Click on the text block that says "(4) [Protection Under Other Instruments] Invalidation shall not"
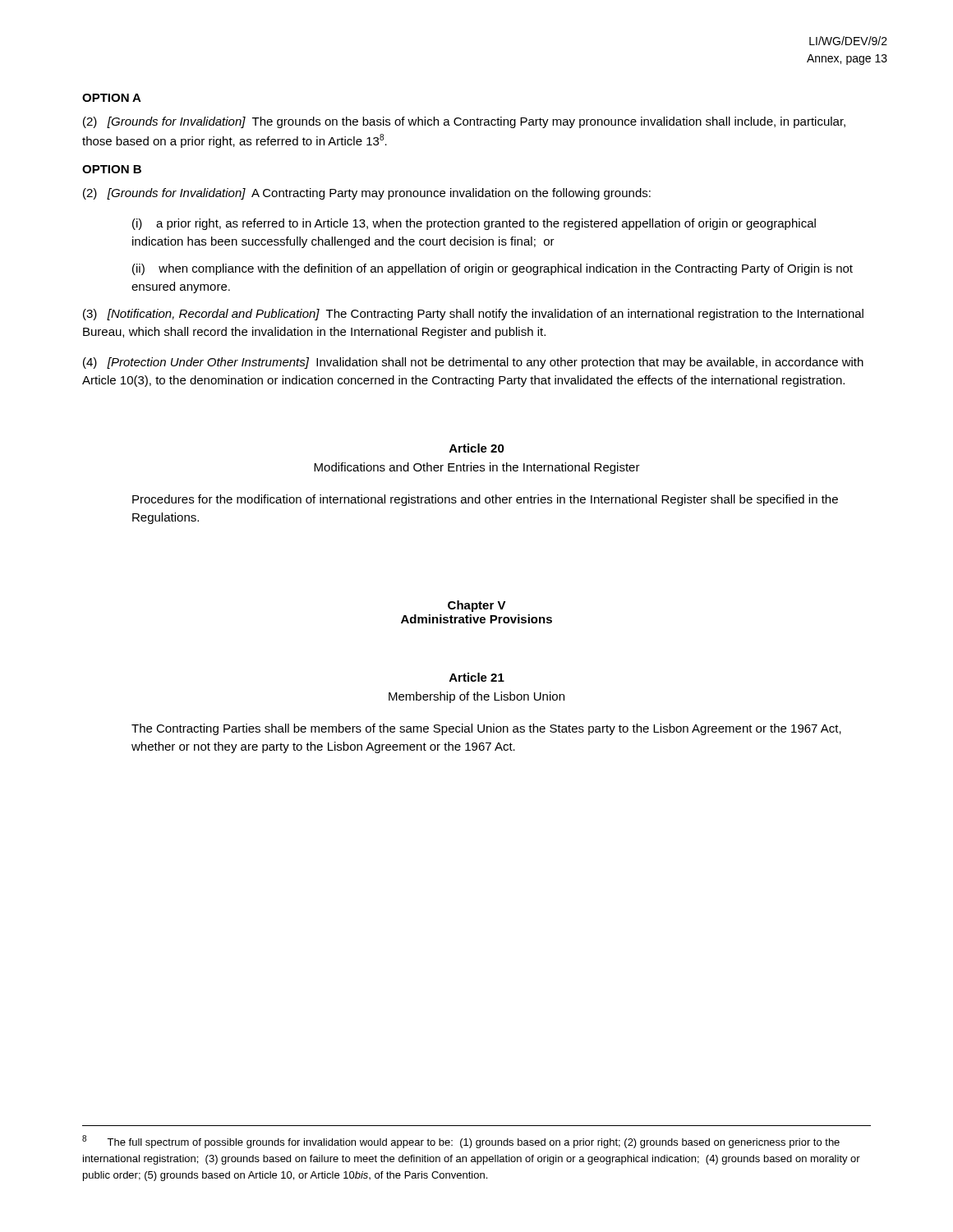Viewport: 953px width, 1232px height. [473, 371]
